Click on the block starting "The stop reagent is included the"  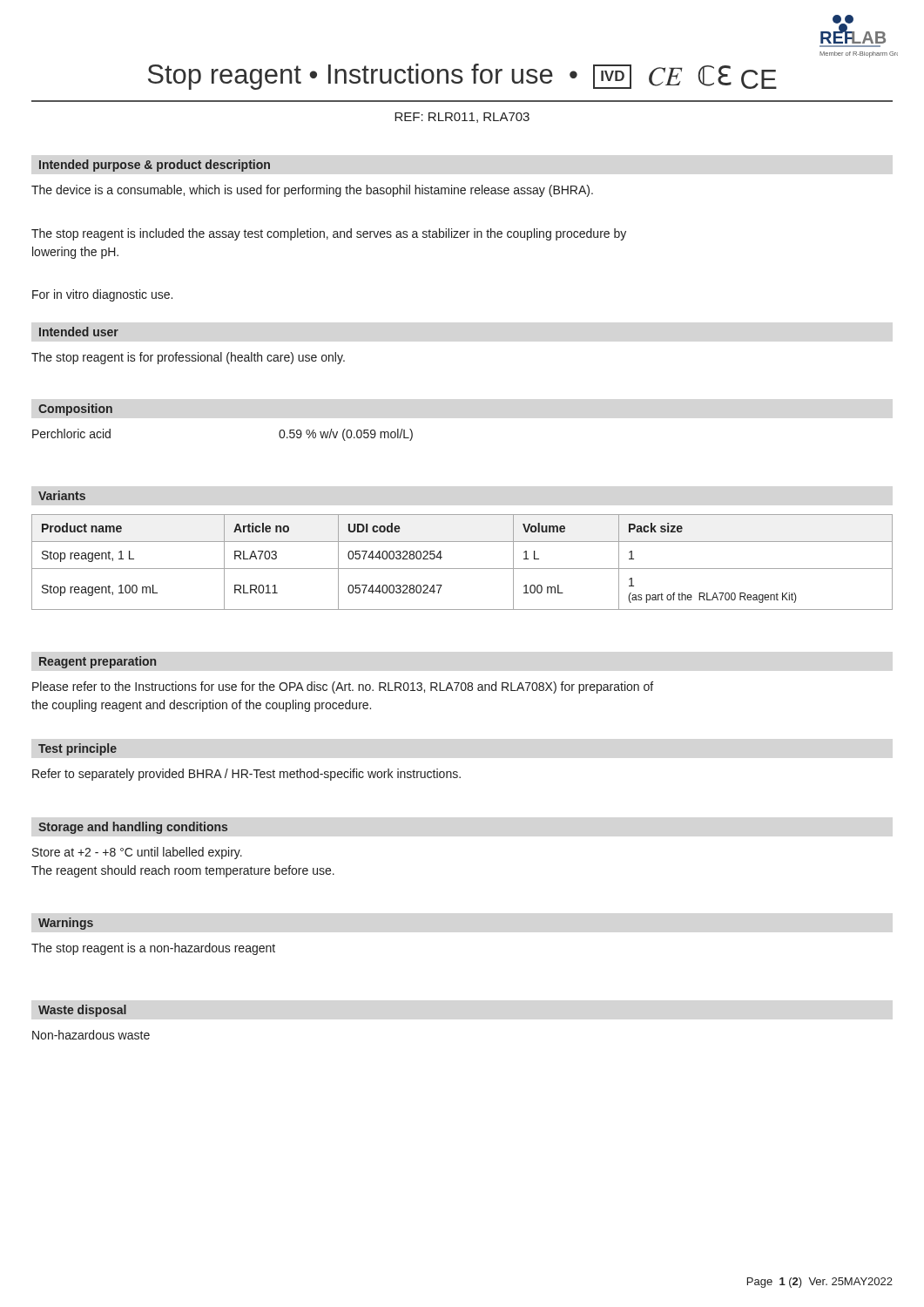tap(329, 243)
